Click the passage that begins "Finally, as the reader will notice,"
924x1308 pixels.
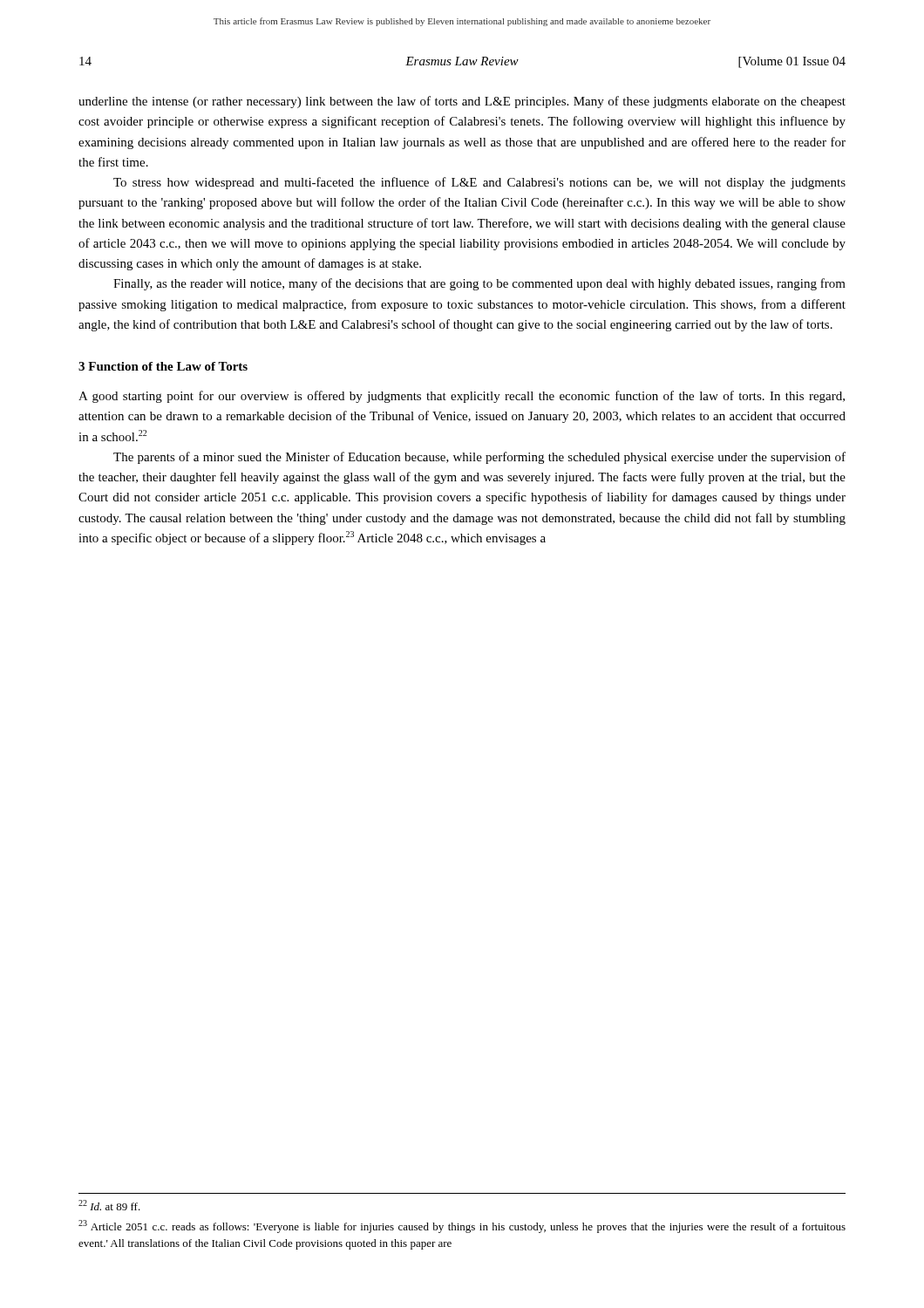[462, 304]
